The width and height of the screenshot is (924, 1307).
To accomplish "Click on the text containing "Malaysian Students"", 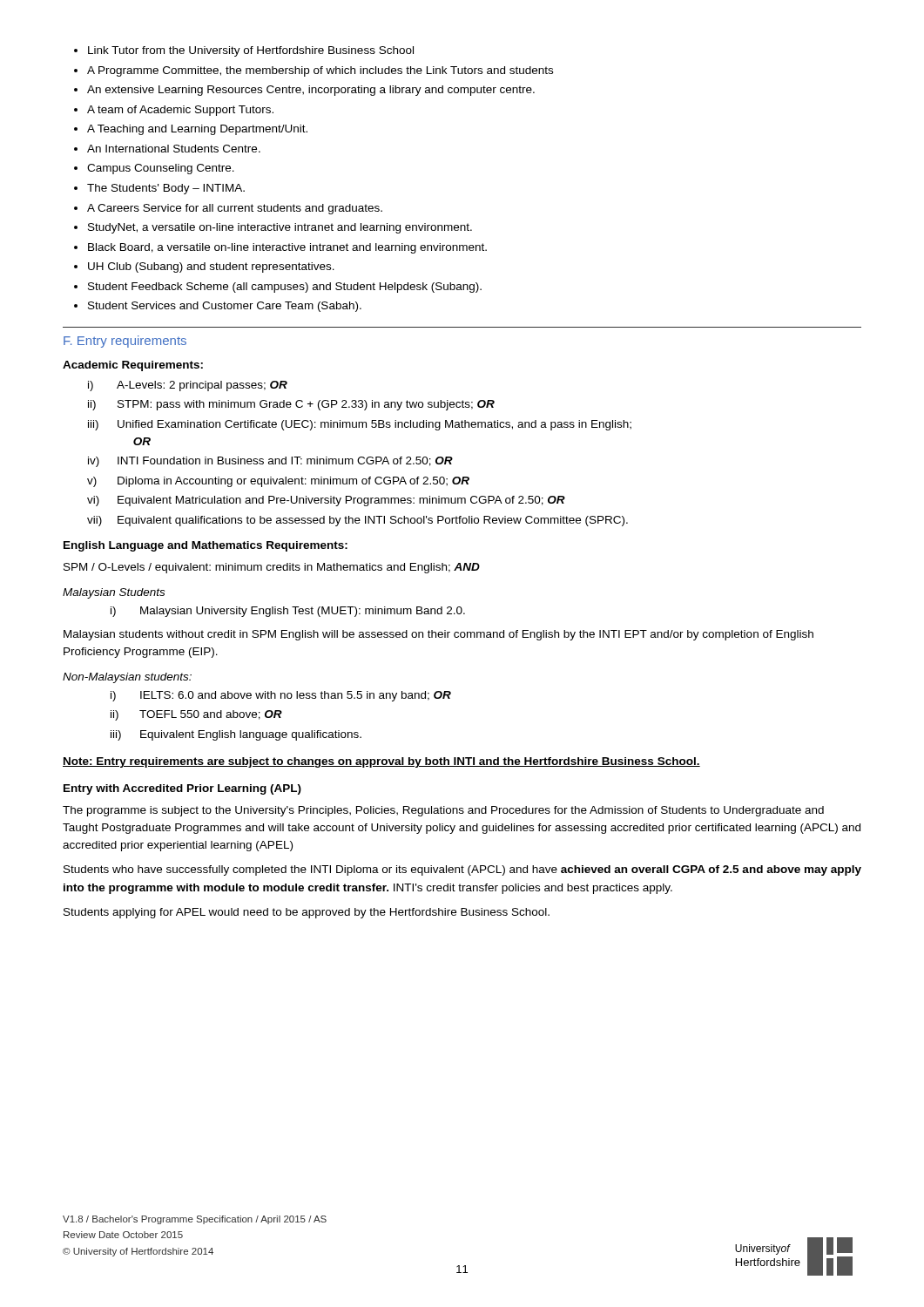I will [x=114, y=592].
